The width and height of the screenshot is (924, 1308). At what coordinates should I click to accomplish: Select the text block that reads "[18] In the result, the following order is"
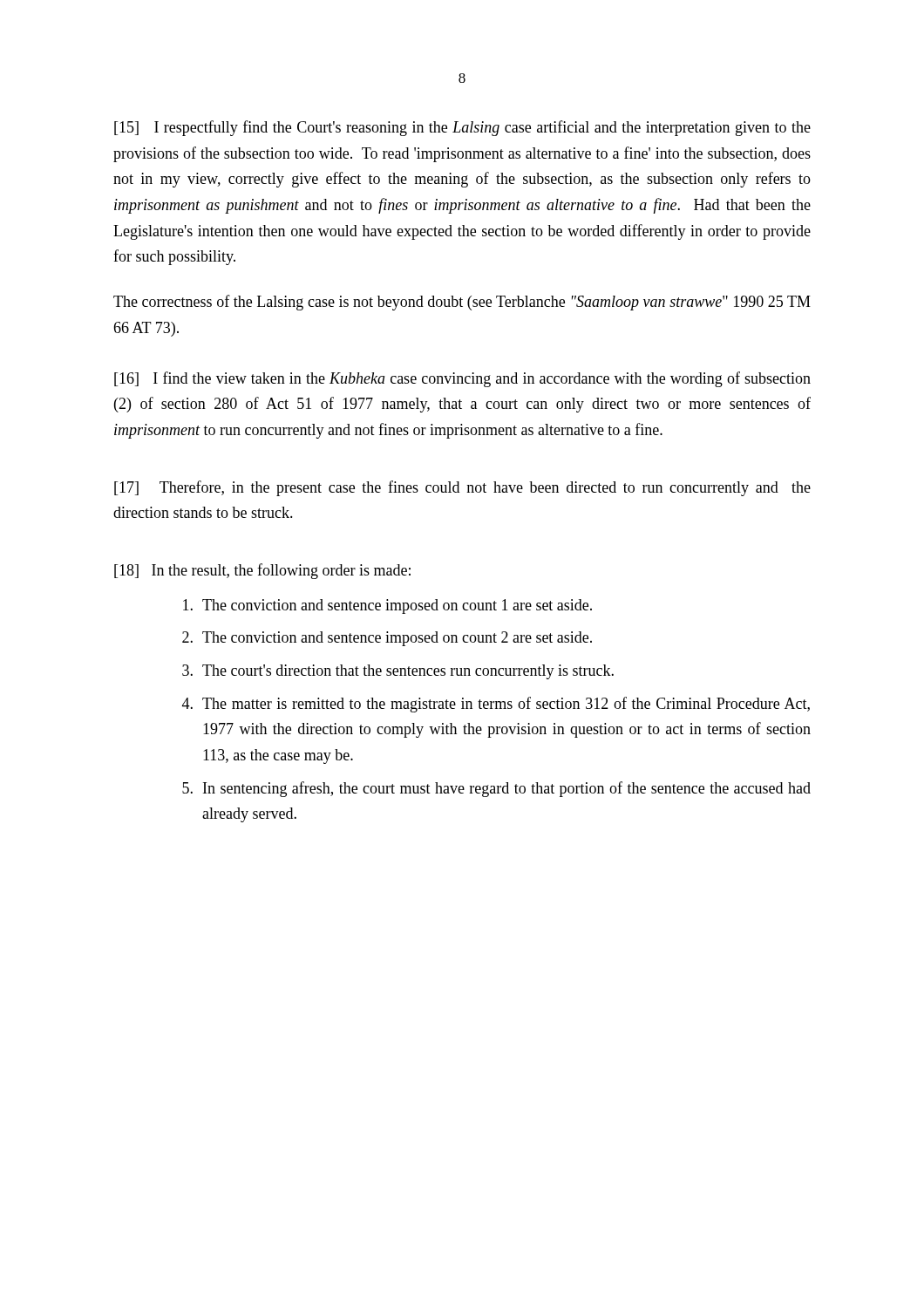tap(262, 571)
